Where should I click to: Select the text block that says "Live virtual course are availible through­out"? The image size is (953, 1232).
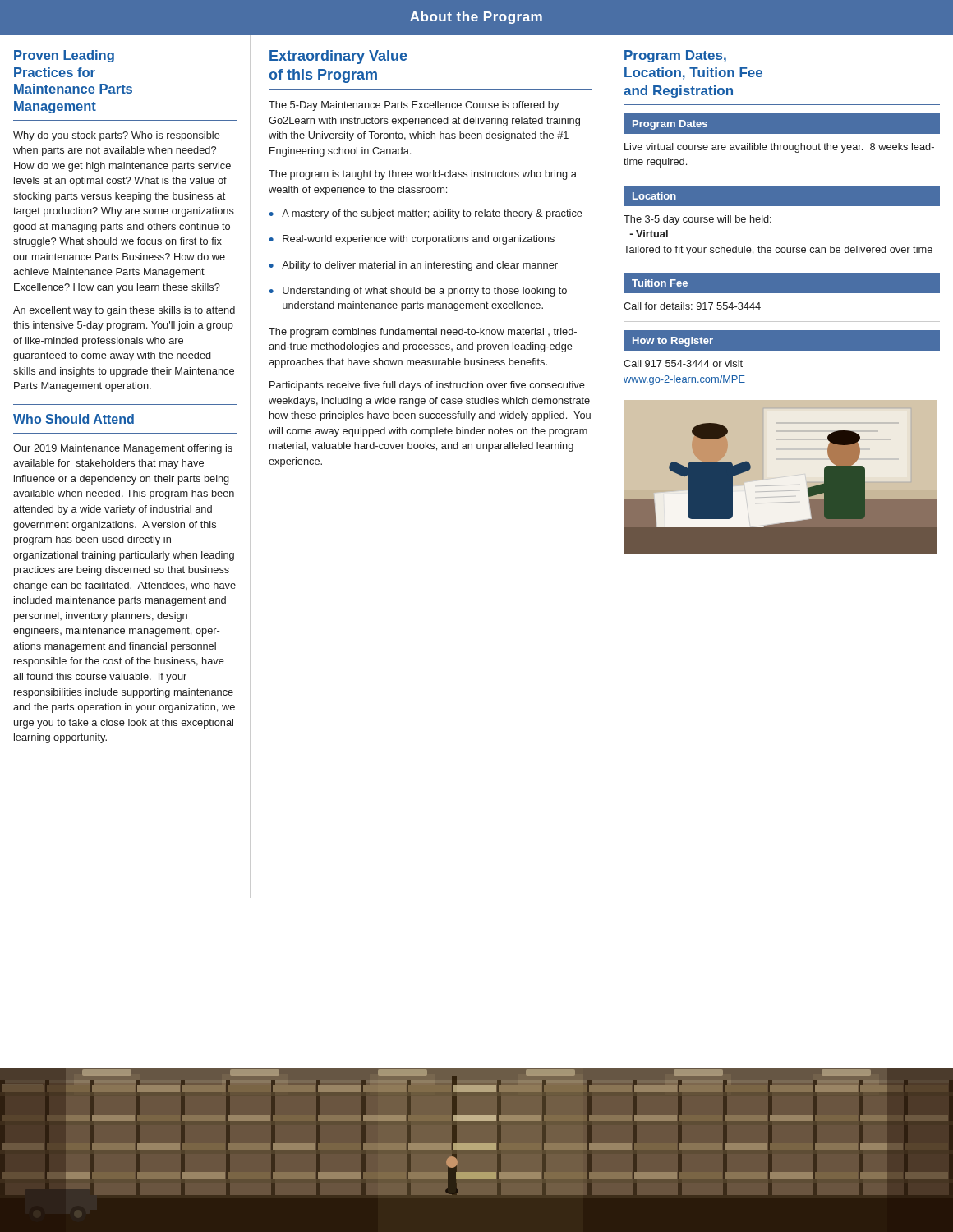pyautogui.click(x=779, y=154)
